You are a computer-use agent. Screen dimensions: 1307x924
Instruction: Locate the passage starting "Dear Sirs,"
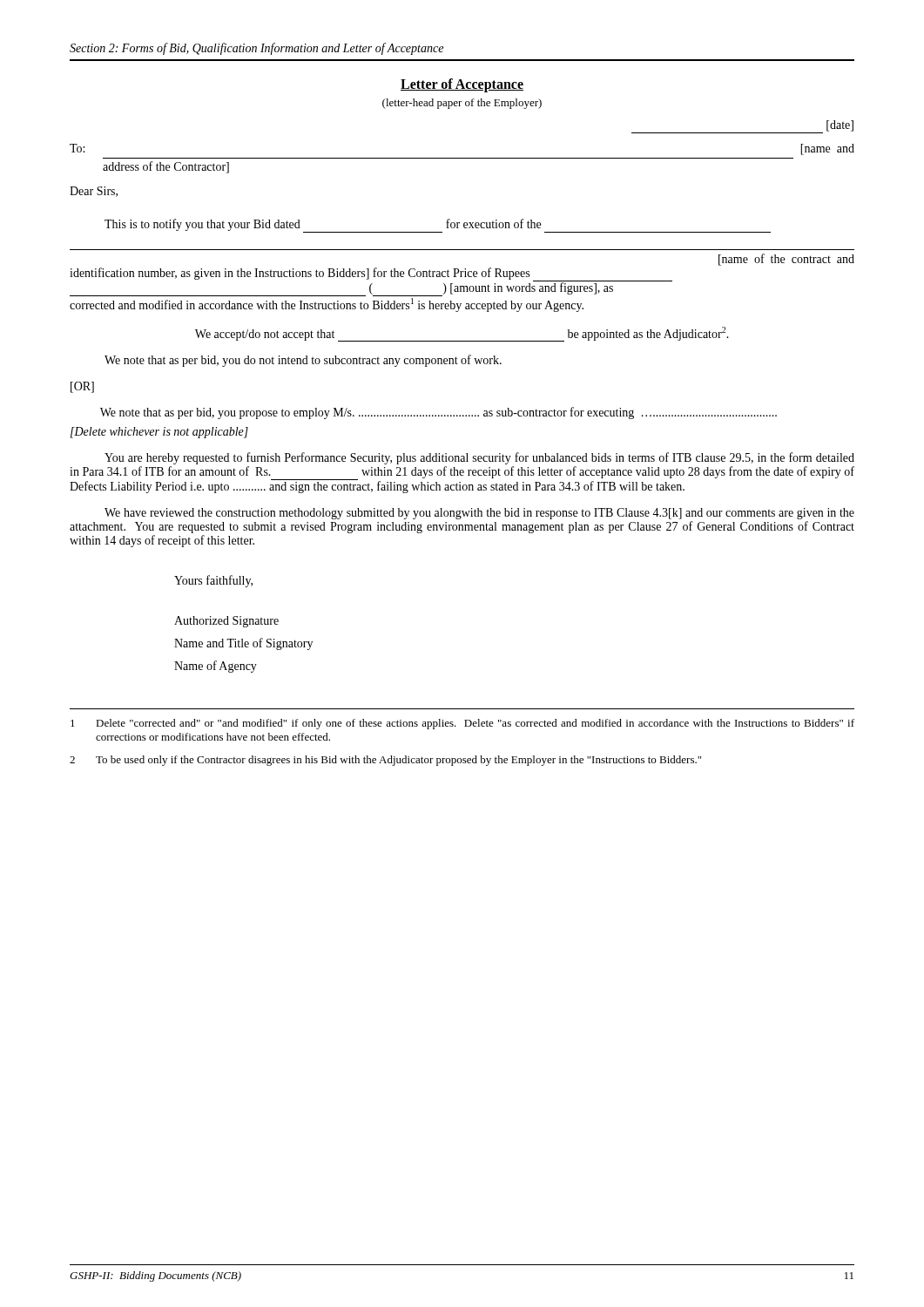point(94,191)
